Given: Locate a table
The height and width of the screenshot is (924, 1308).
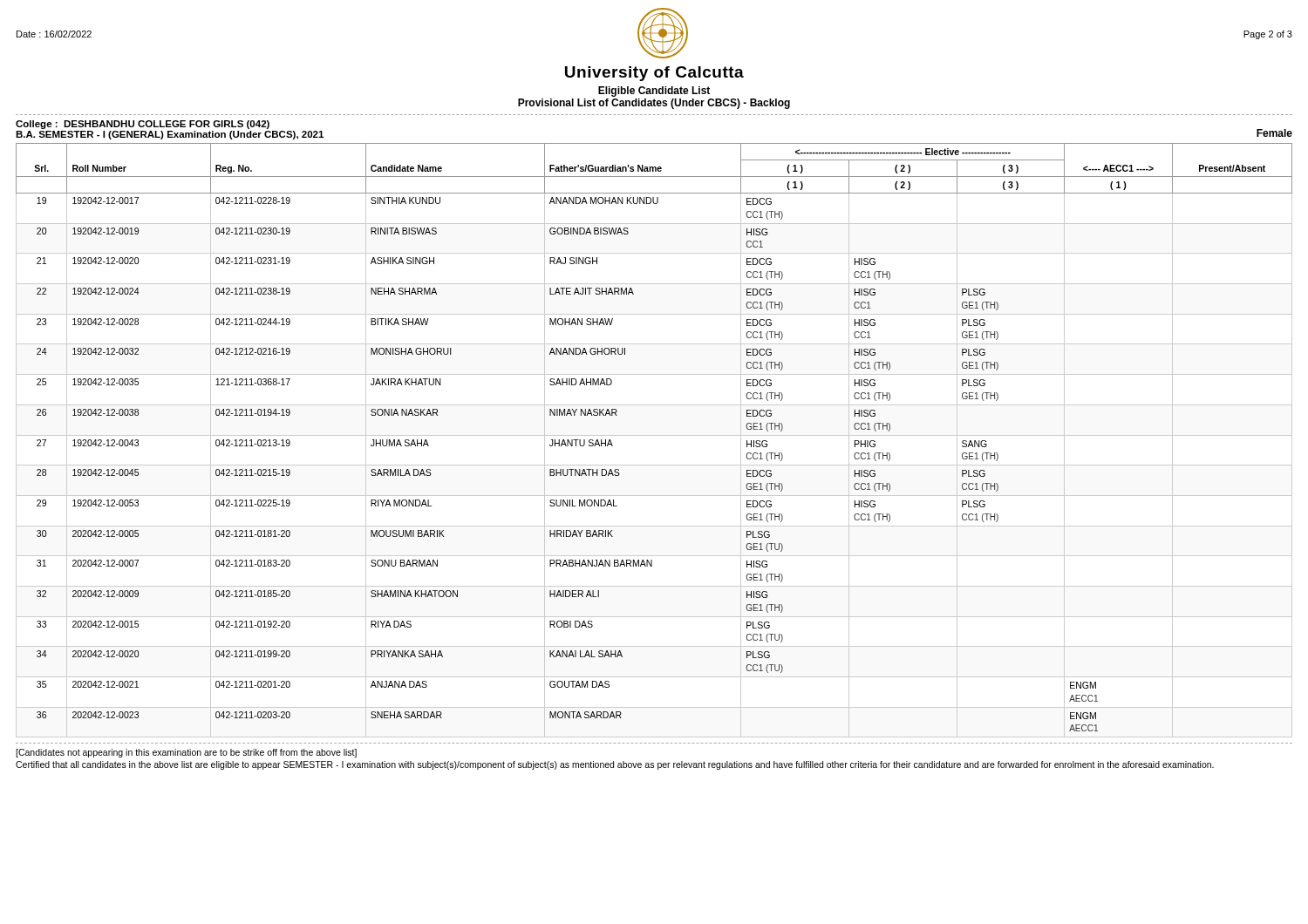Looking at the screenshot, I should (x=654, y=440).
